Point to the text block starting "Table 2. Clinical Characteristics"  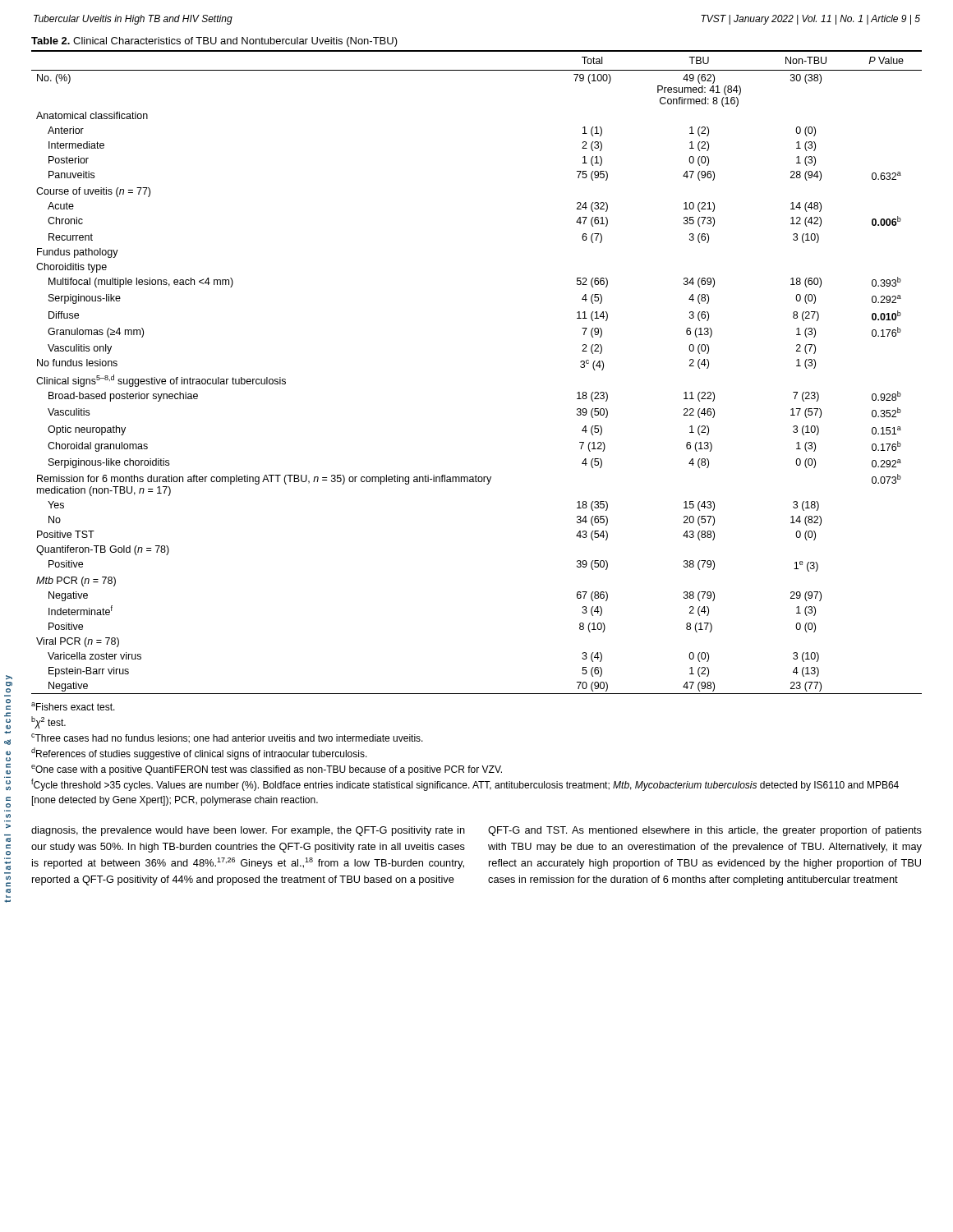[x=214, y=41]
